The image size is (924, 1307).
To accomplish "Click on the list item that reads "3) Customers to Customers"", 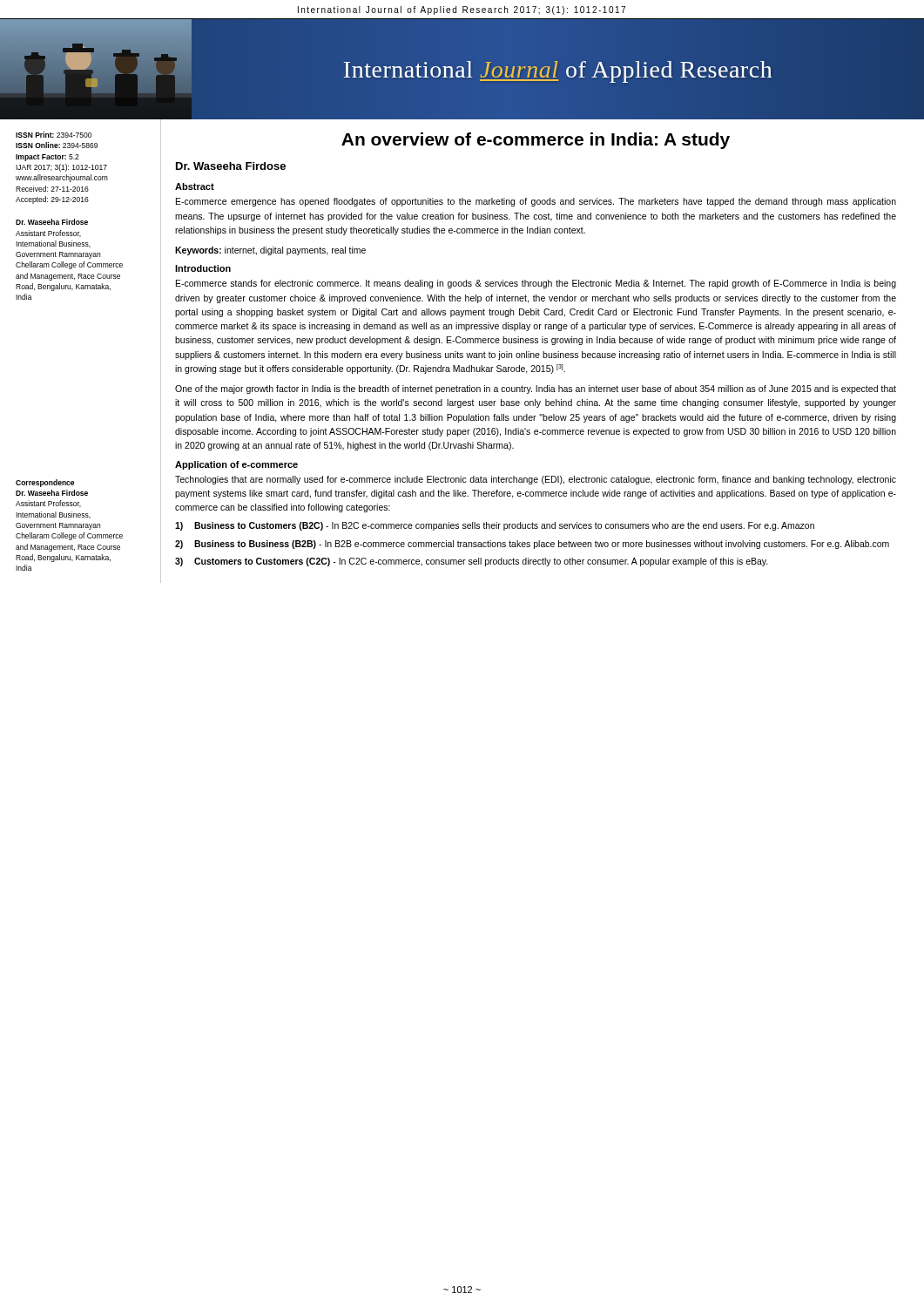I will 472,561.
